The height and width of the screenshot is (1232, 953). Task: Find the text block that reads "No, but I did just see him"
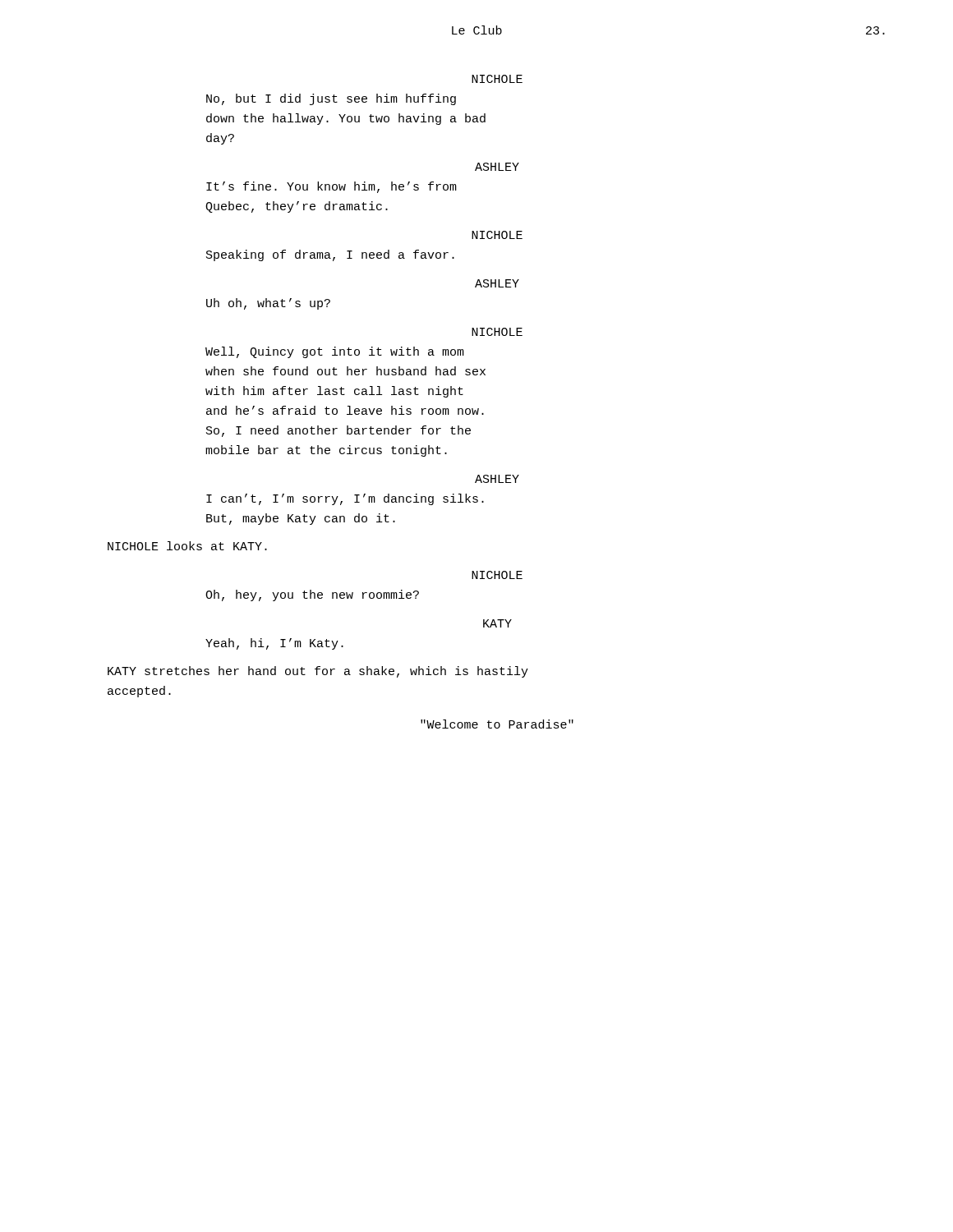point(346,120)
